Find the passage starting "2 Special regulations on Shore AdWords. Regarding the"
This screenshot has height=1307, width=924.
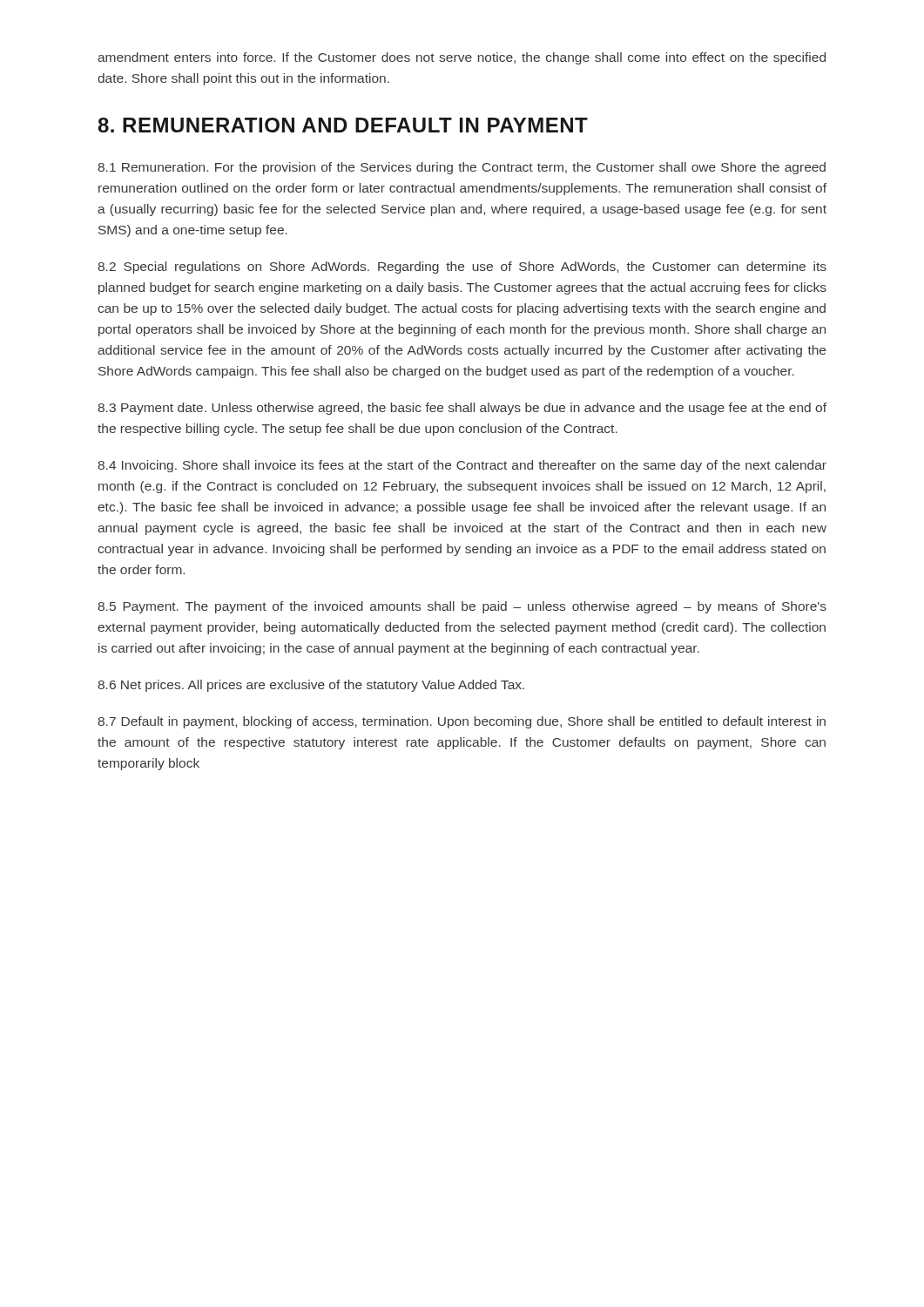(462, 319)
